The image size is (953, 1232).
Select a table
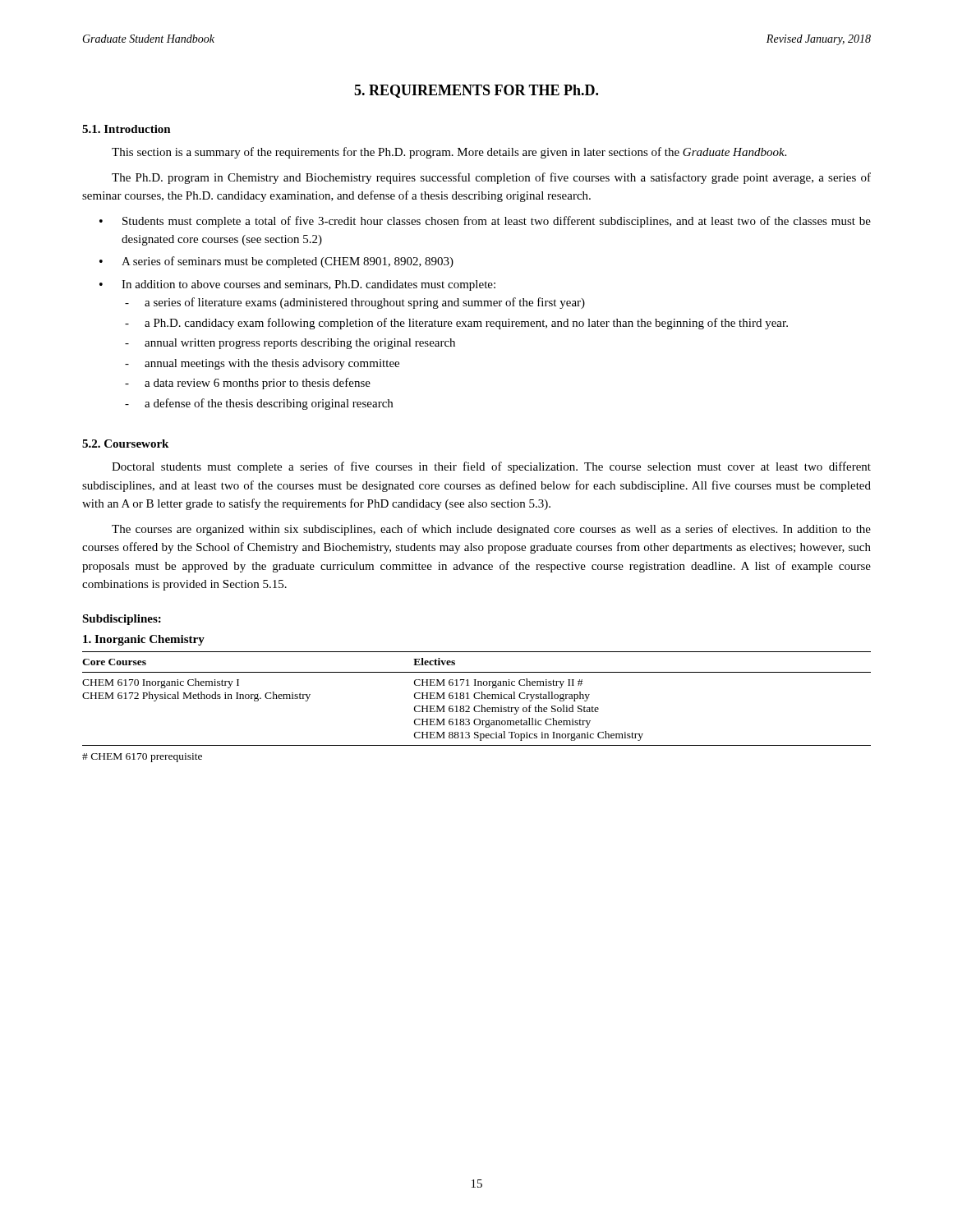[476, 698]
